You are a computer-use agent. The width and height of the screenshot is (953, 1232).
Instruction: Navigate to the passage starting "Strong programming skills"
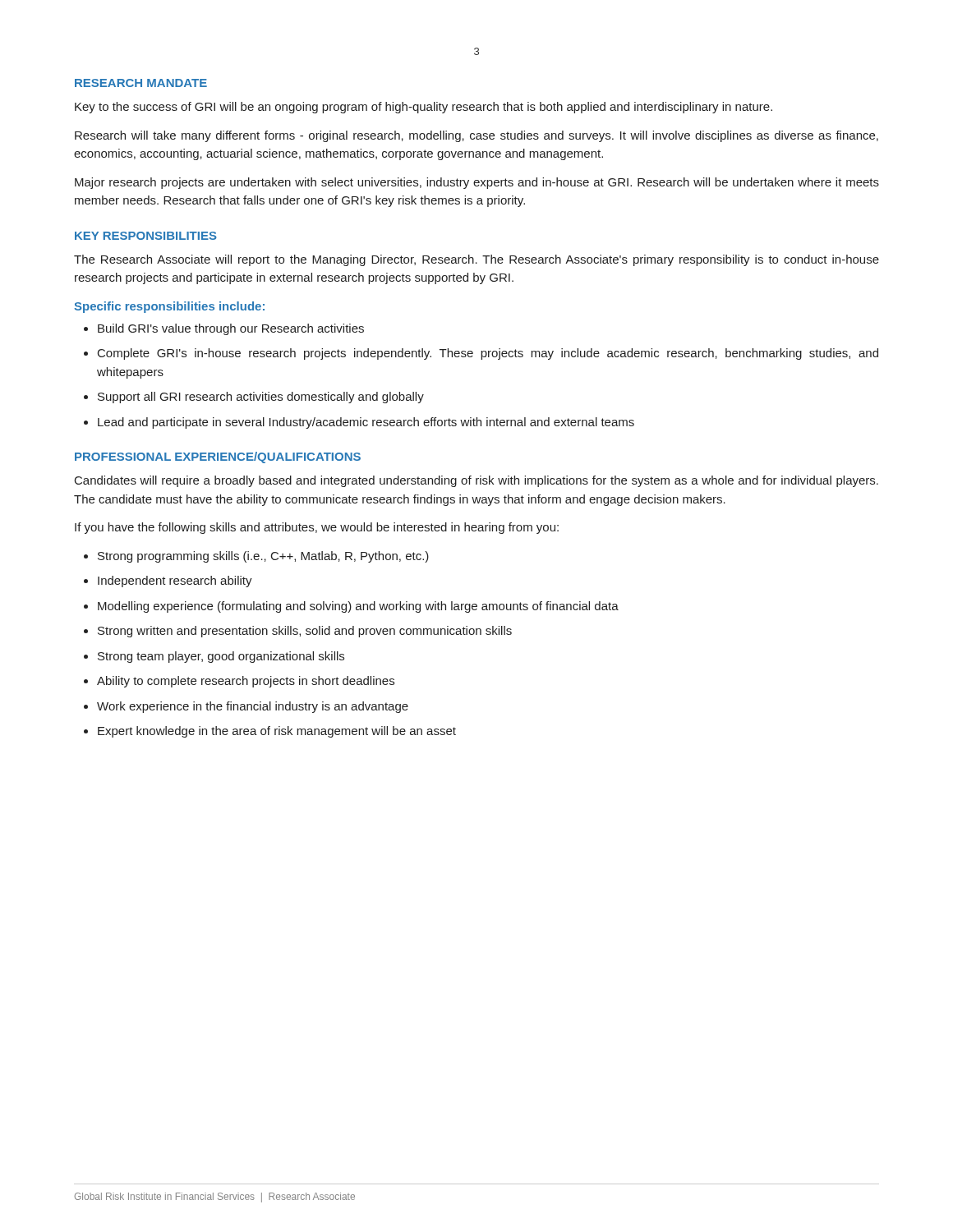(x=263, y=557)
